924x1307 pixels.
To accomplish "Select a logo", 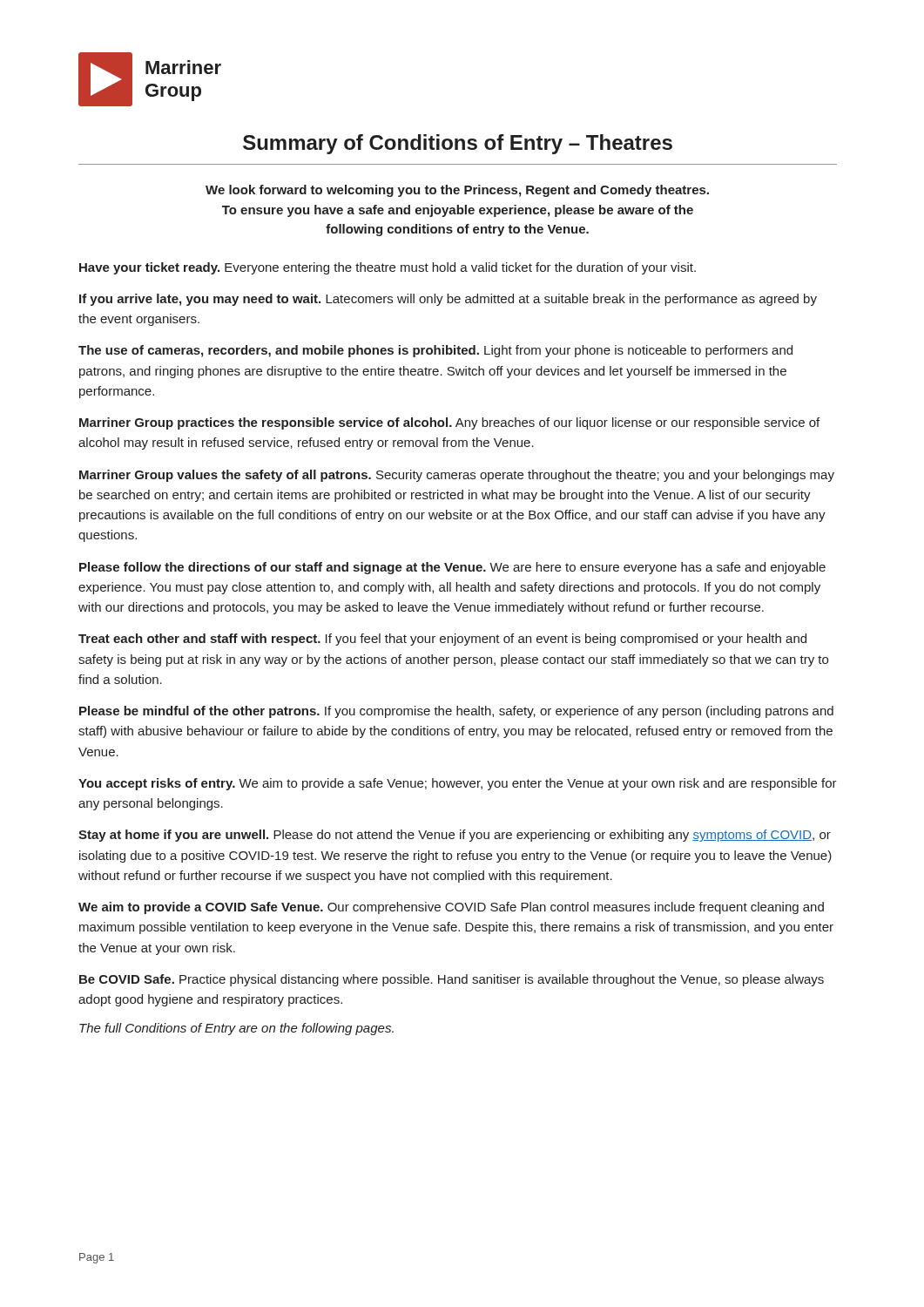I will [458, 79].
